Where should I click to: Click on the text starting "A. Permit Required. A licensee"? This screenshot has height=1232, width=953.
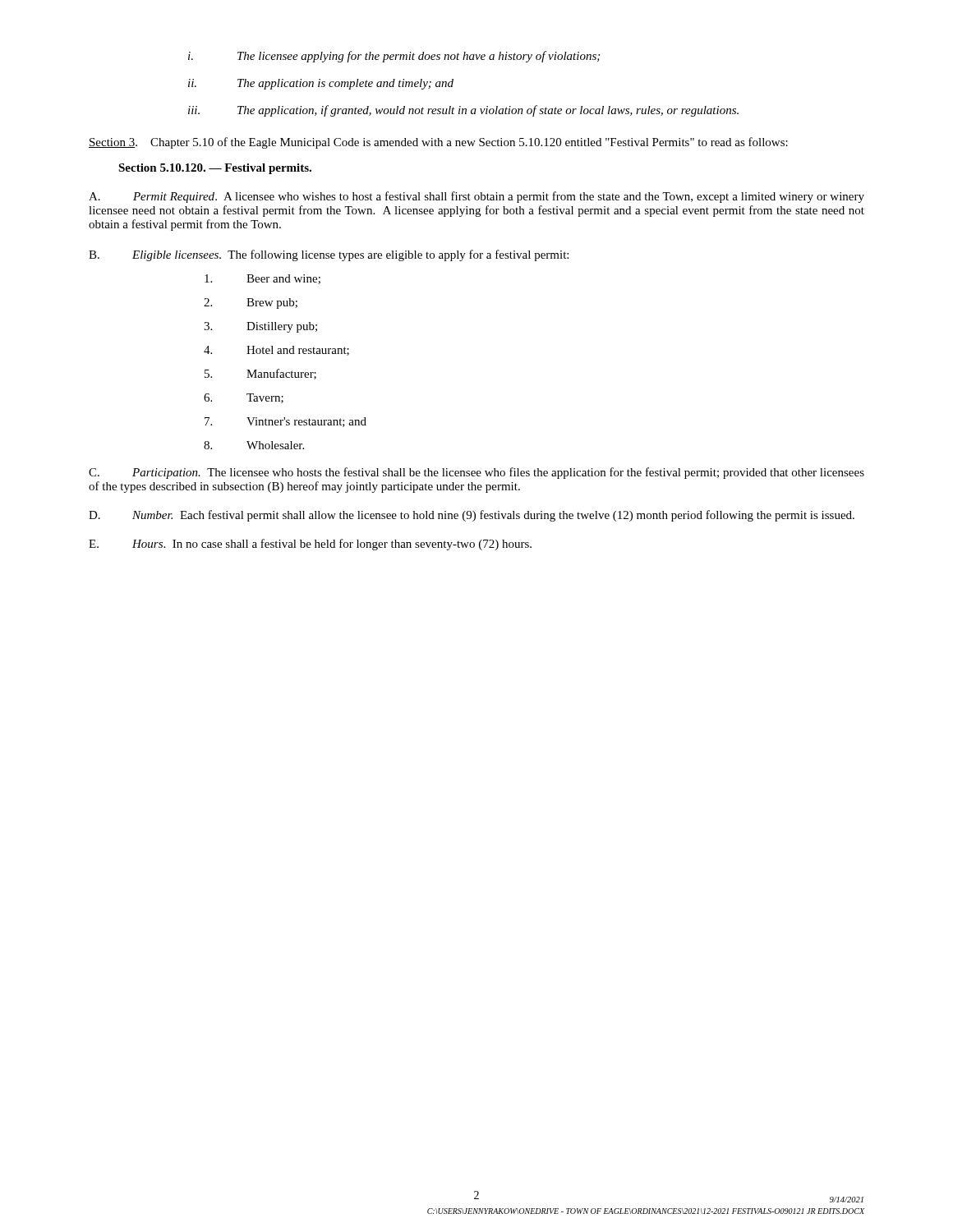[476, 210]
